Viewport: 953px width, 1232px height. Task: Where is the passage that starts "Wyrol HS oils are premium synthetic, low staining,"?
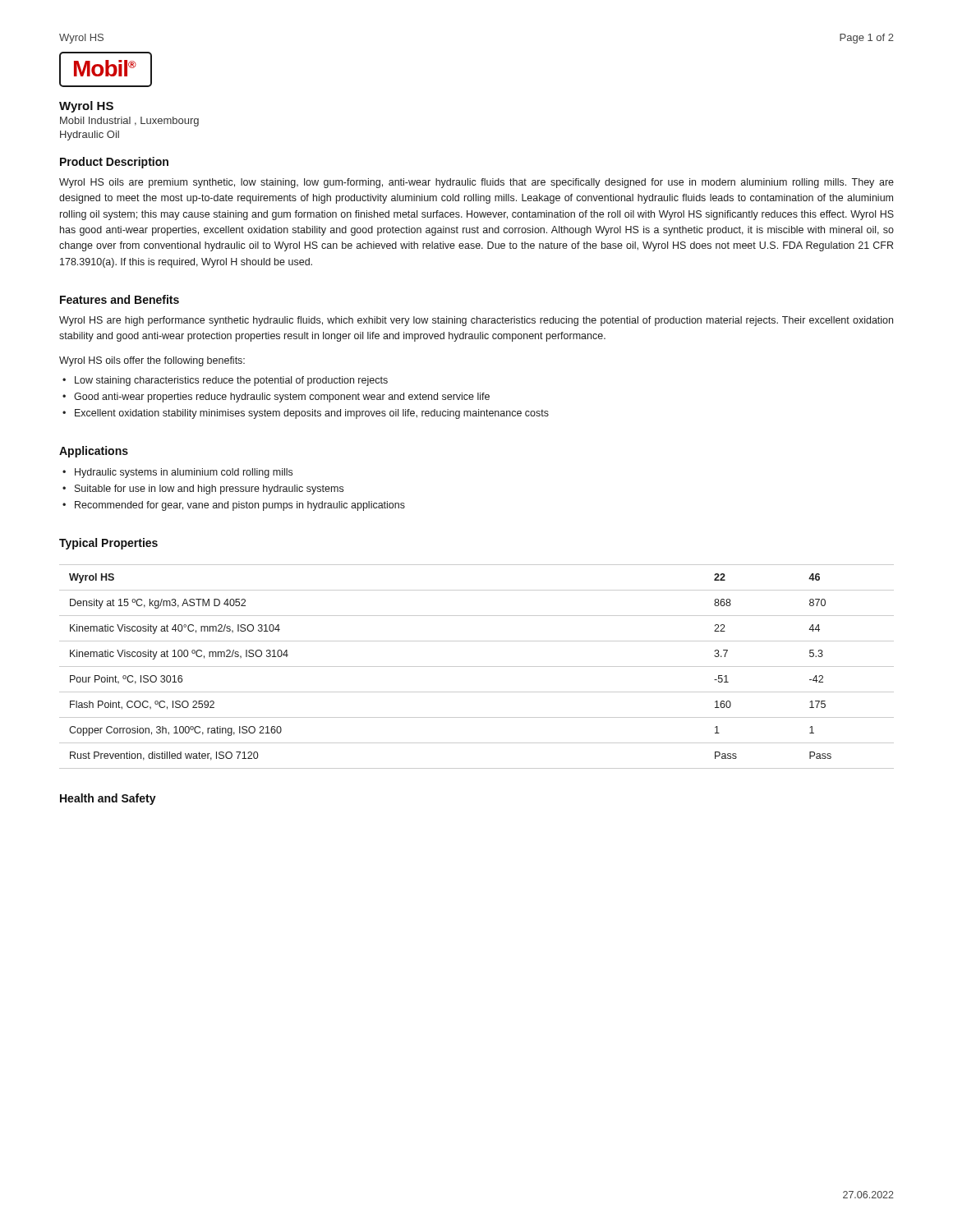(476, 222)
